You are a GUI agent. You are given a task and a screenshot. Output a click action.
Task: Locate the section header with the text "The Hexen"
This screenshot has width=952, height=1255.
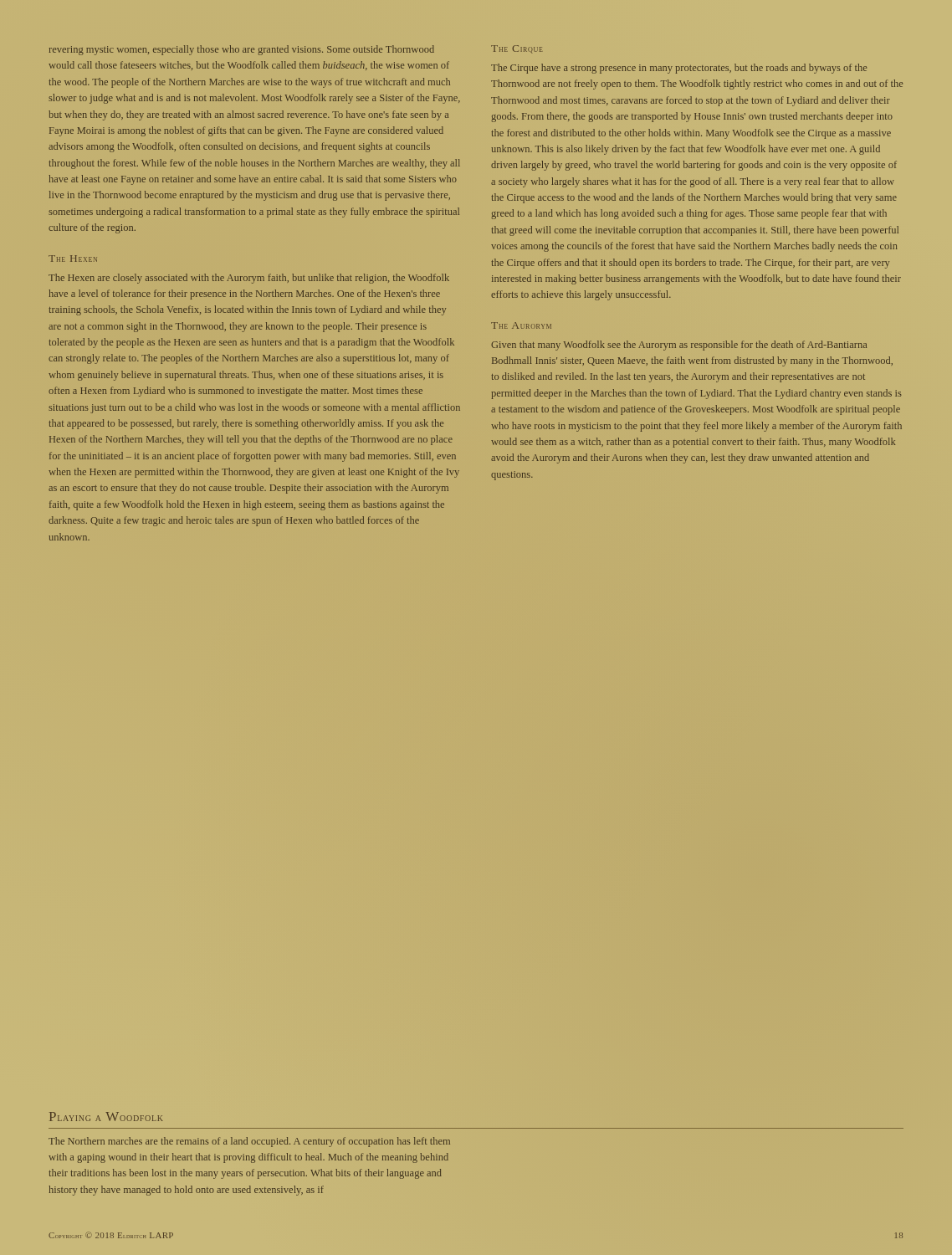point(73,258)
